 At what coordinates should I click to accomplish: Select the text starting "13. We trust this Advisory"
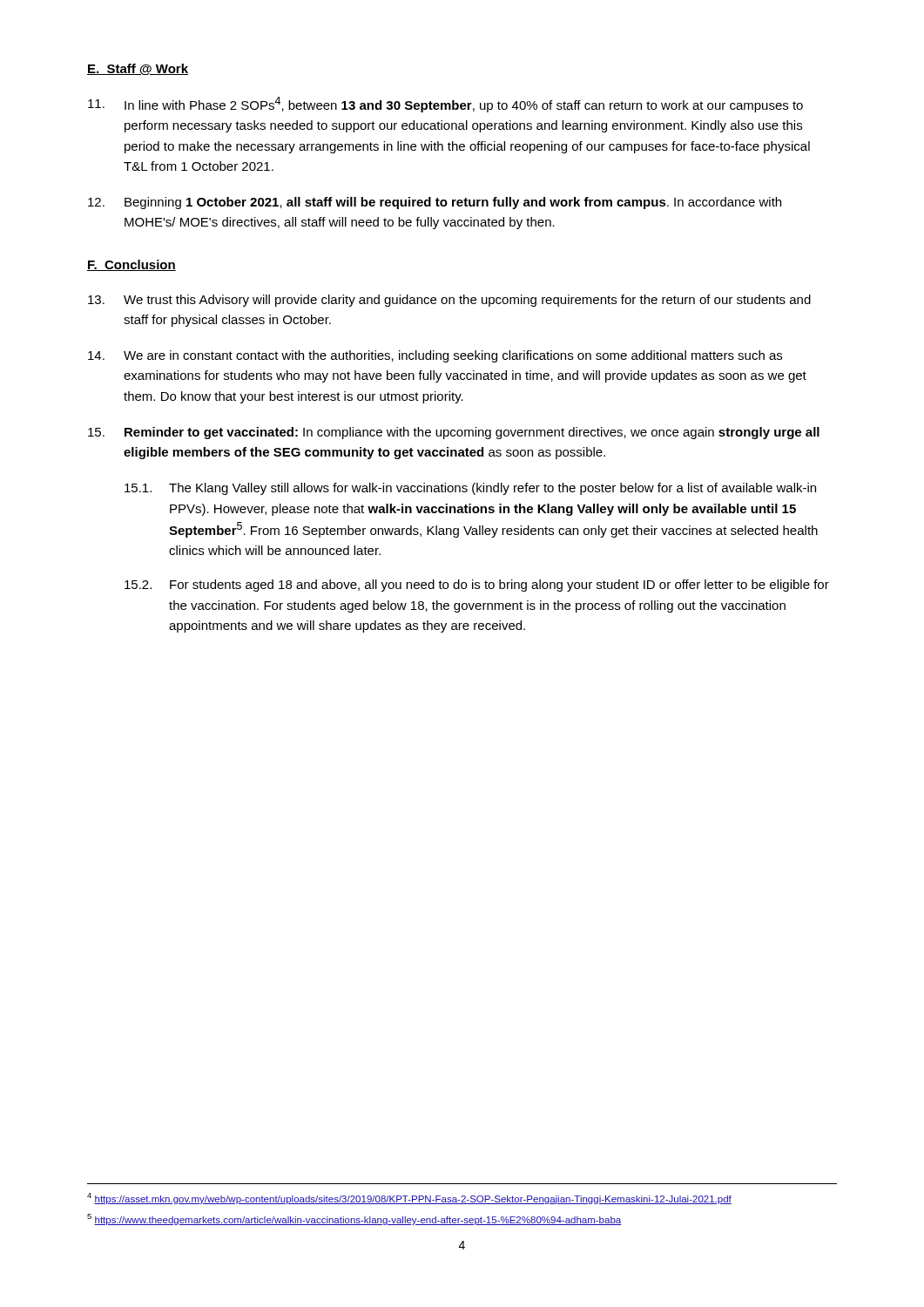[x=462, y=309]
